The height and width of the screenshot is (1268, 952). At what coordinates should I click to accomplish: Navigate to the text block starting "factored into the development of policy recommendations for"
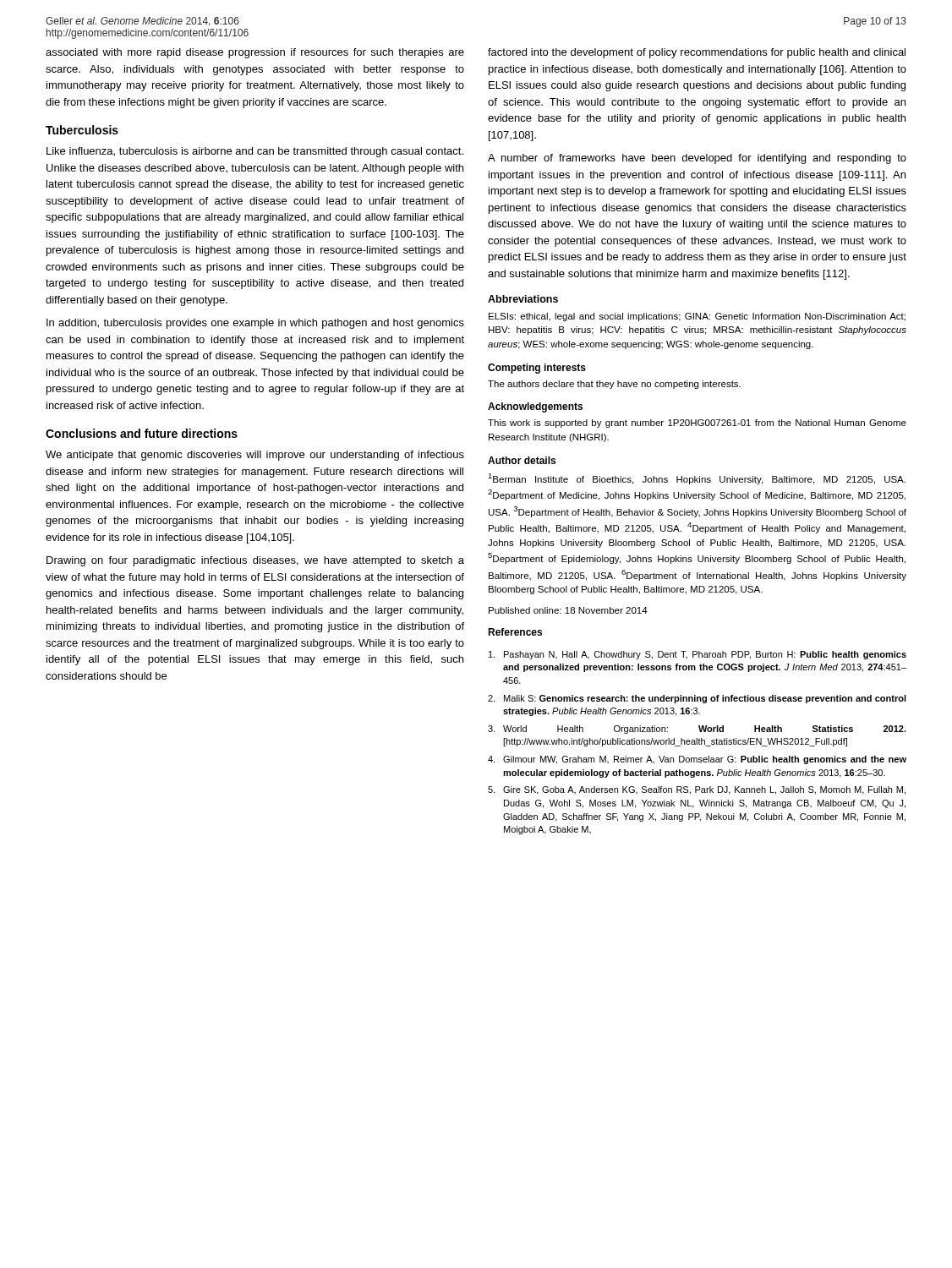[697, 163]
